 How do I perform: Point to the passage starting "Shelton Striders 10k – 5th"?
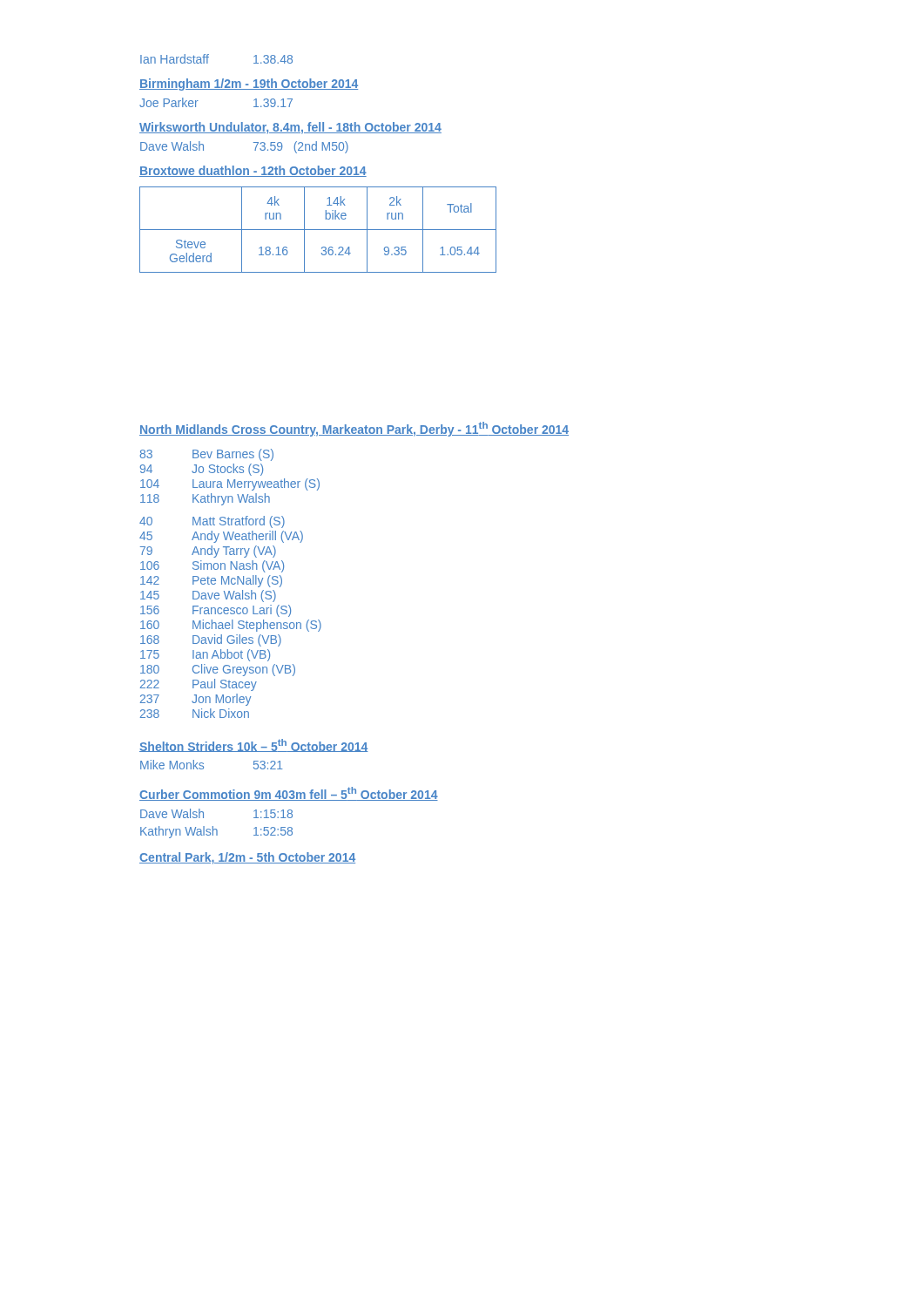pos(254,745)
